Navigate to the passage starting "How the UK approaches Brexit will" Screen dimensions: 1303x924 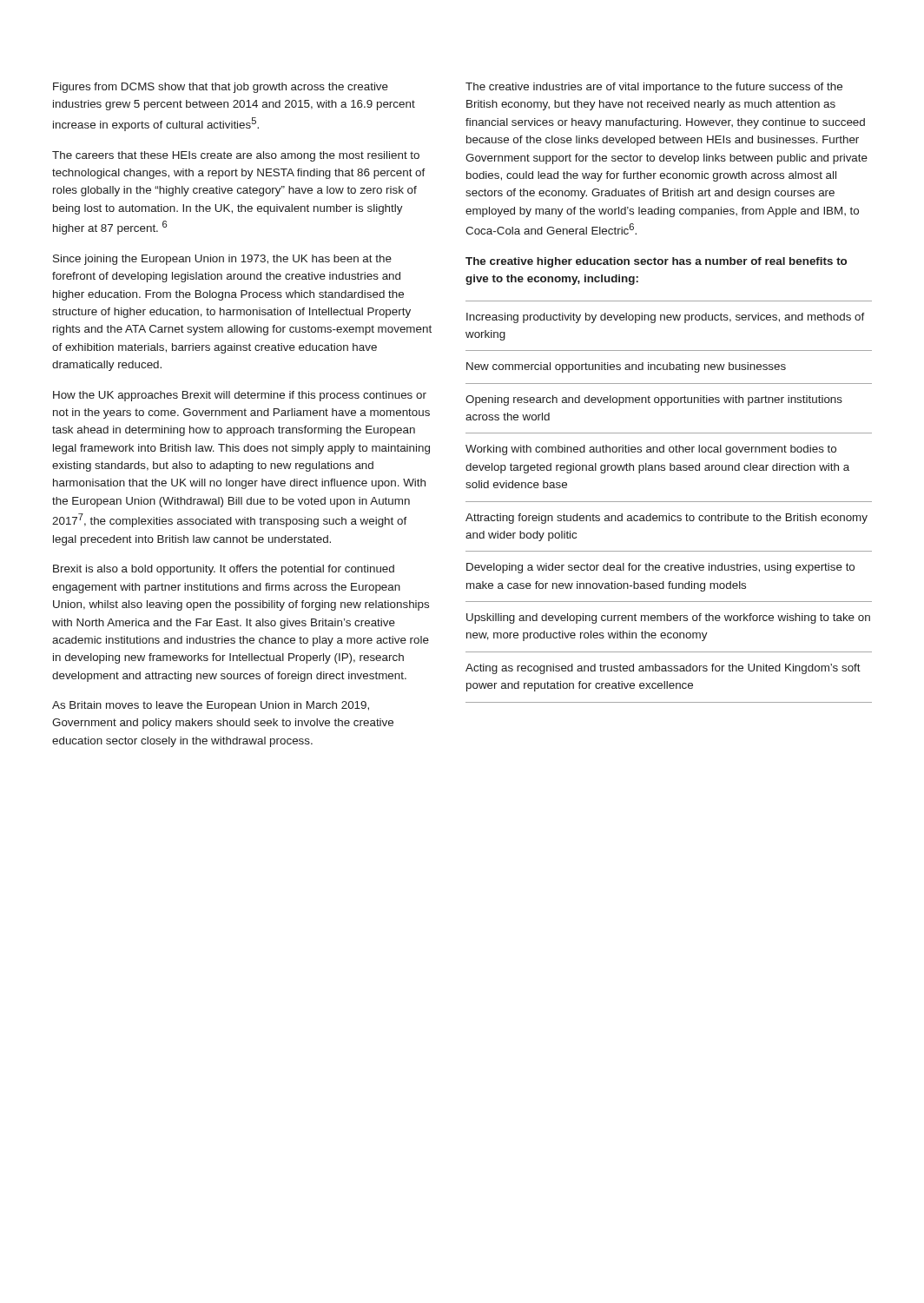click(x=241, y=467)
